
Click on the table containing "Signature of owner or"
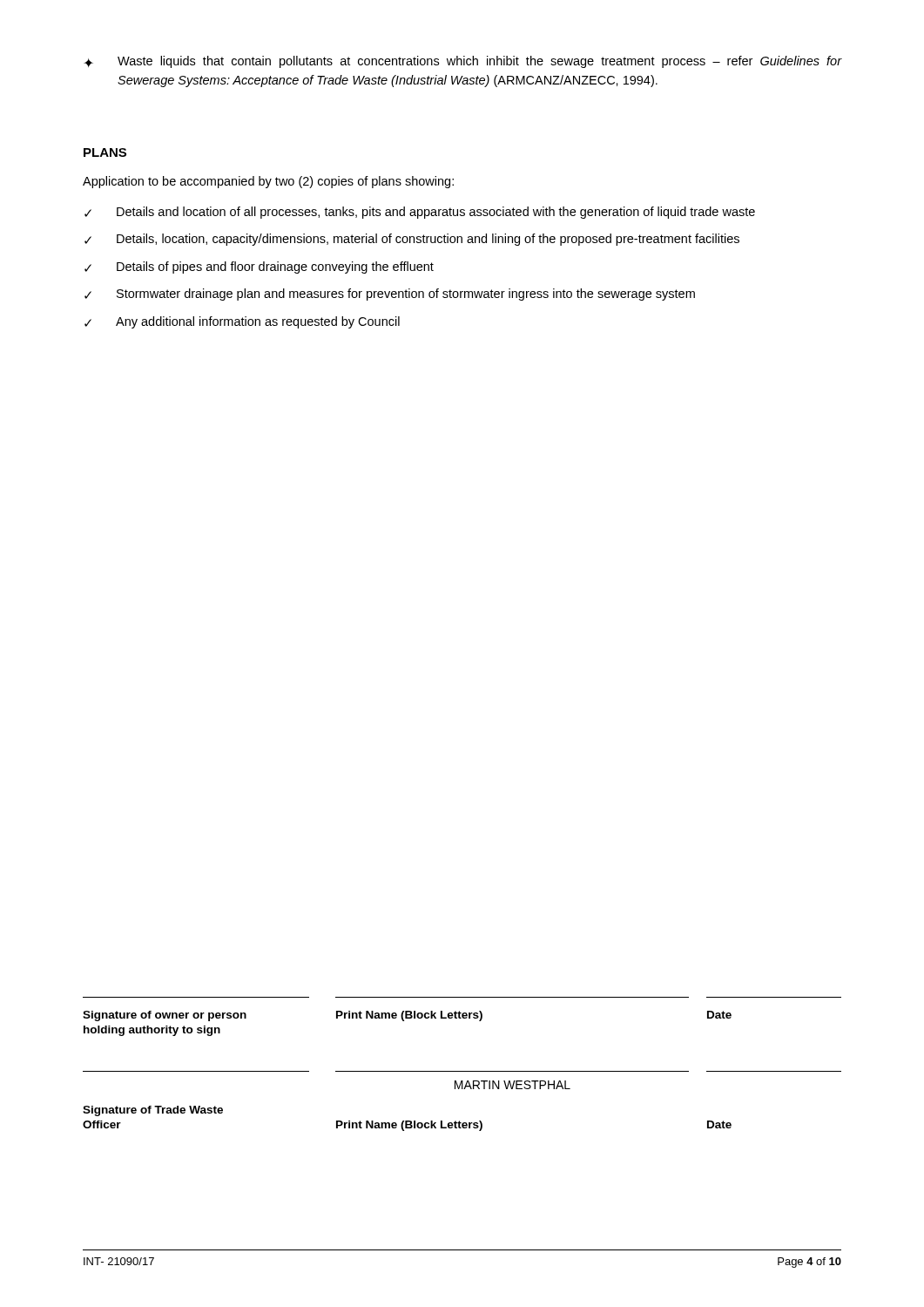tap(462, 1065)
